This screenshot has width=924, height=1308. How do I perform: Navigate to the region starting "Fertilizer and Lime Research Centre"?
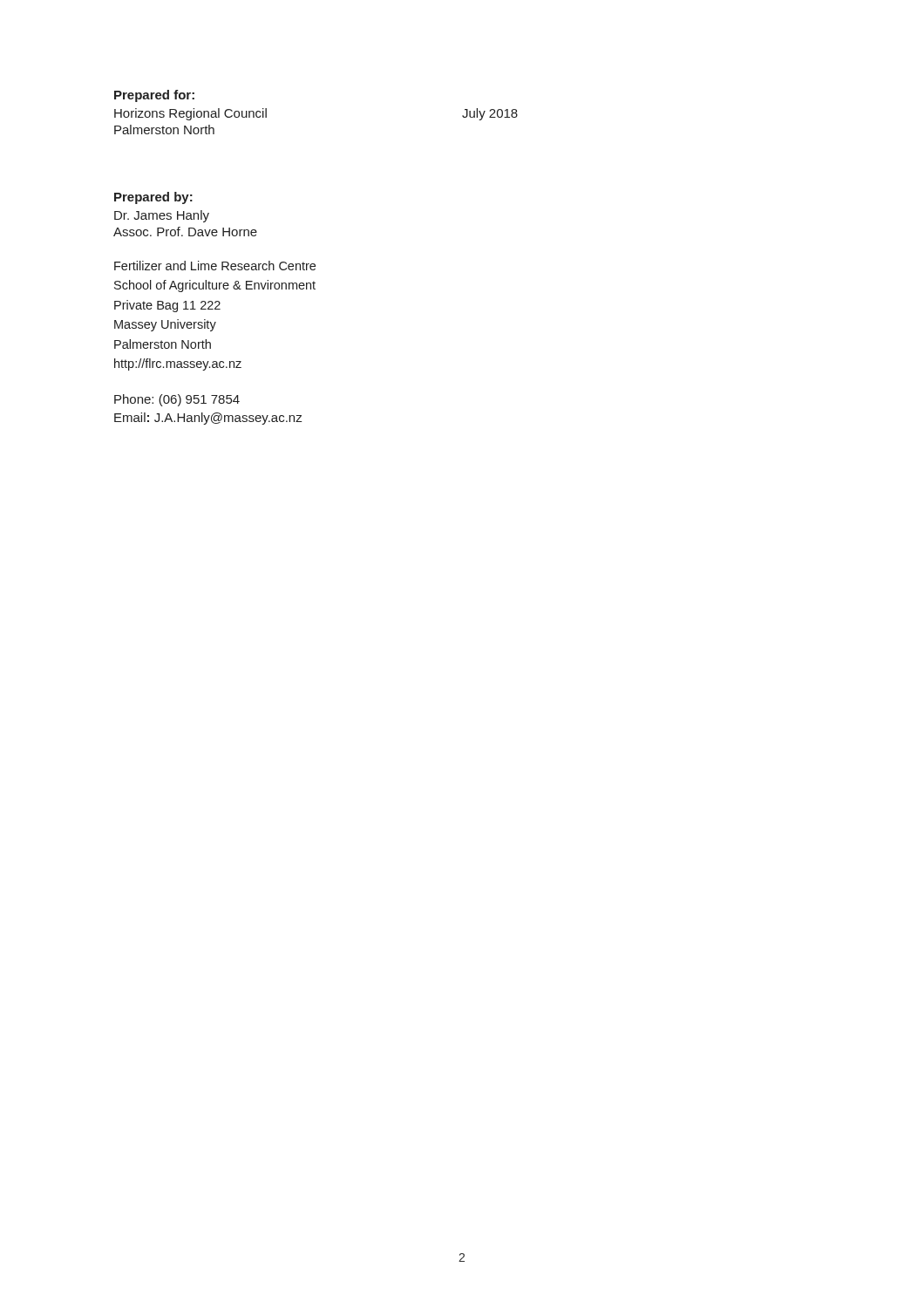[x=215, y=315]
